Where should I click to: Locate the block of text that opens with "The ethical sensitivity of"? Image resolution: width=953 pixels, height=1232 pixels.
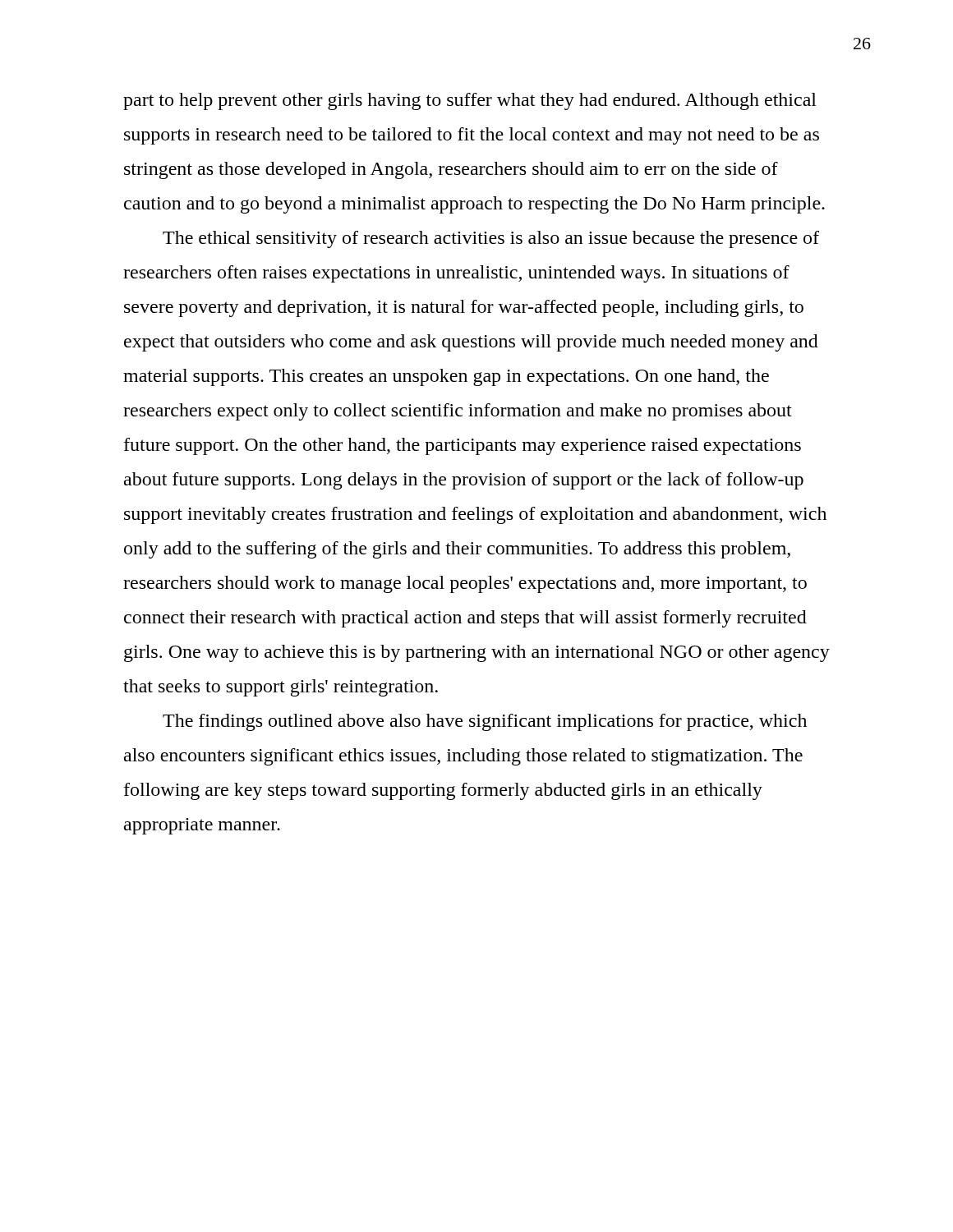pos(476,462)
